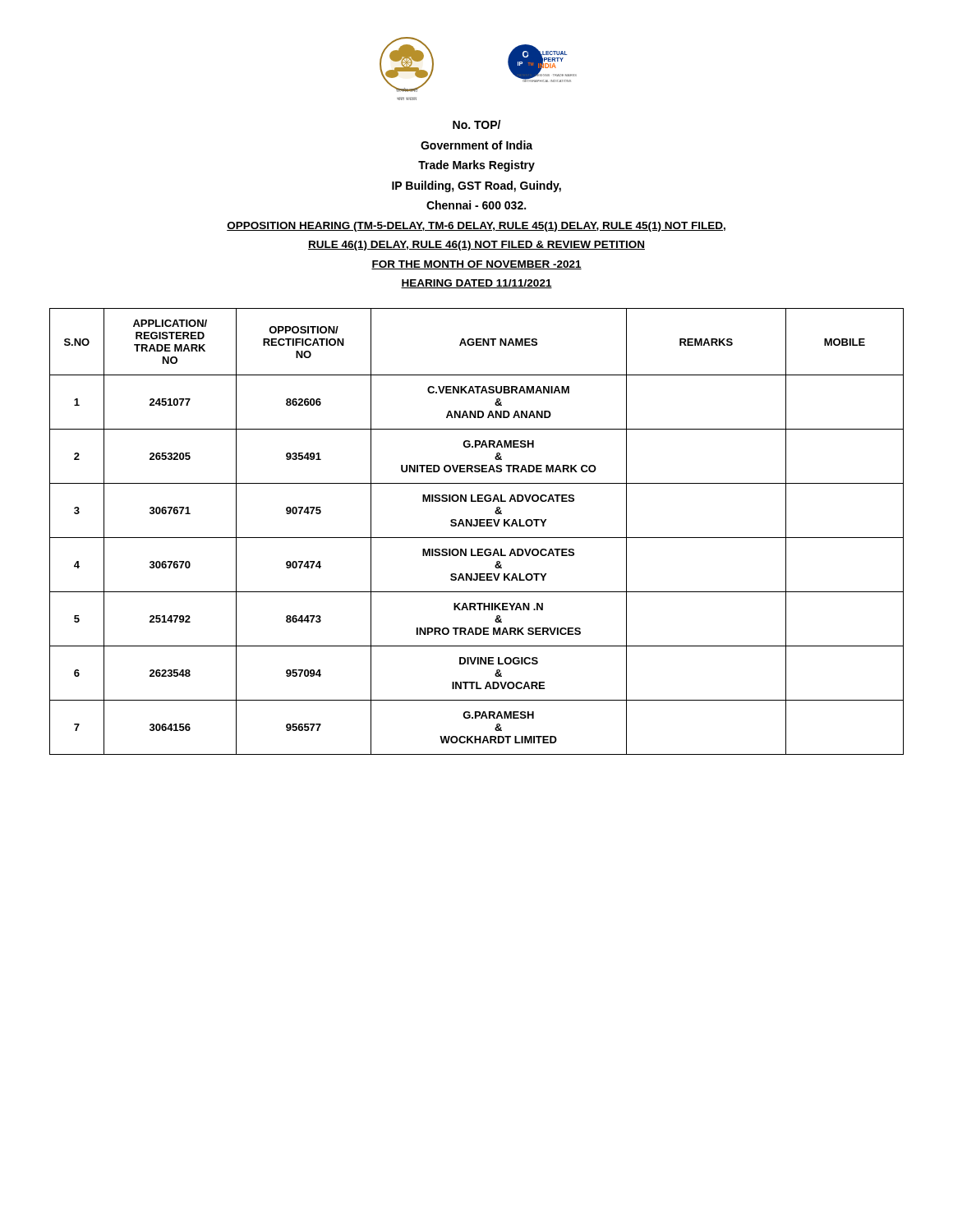
Task: Select the logo
Action: (476, 70)
